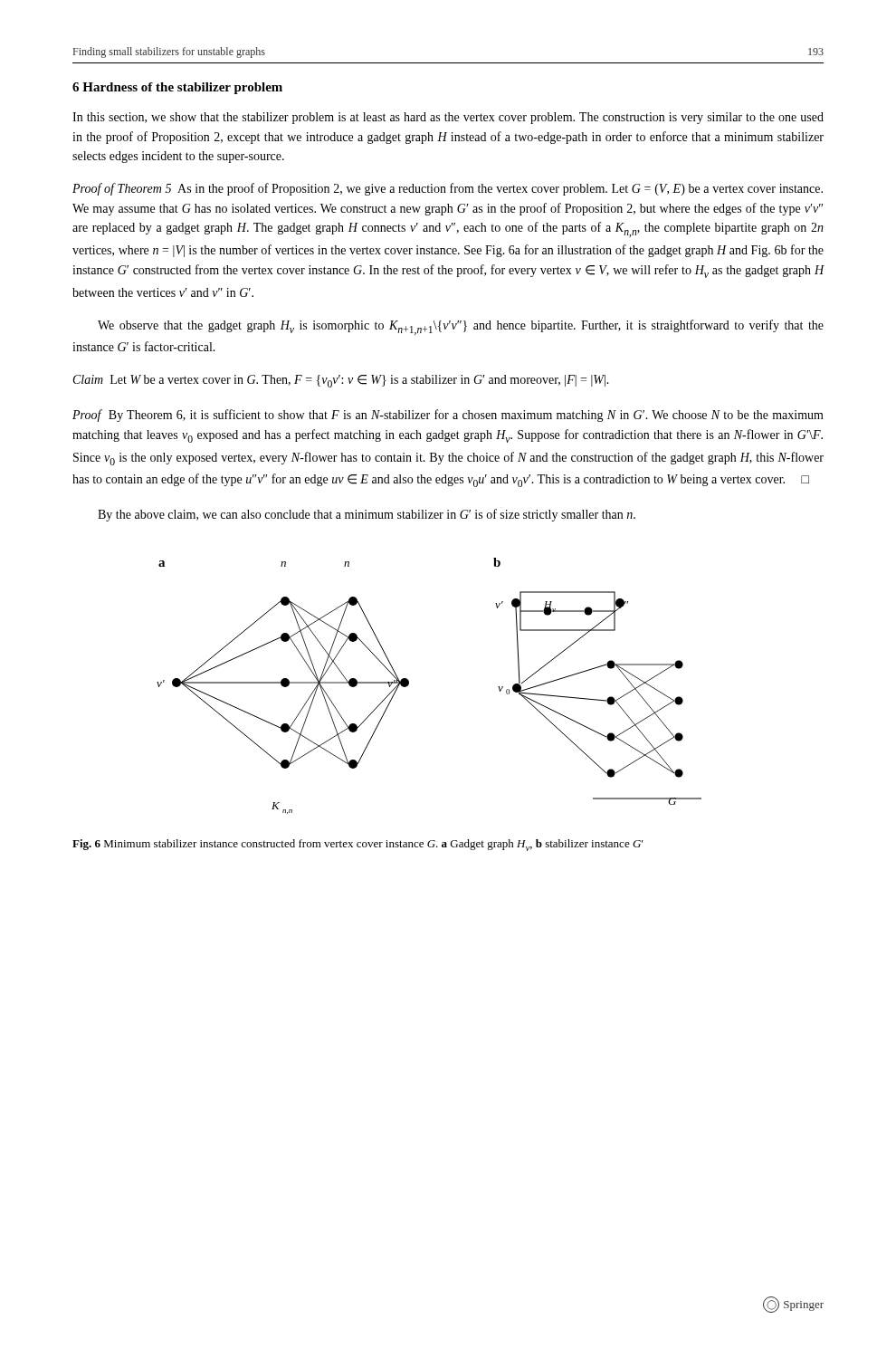Select the text block that says "In this section, we show that"
Image resolution: width=896 pixels, height=1358 pixels.
point(448,137)
